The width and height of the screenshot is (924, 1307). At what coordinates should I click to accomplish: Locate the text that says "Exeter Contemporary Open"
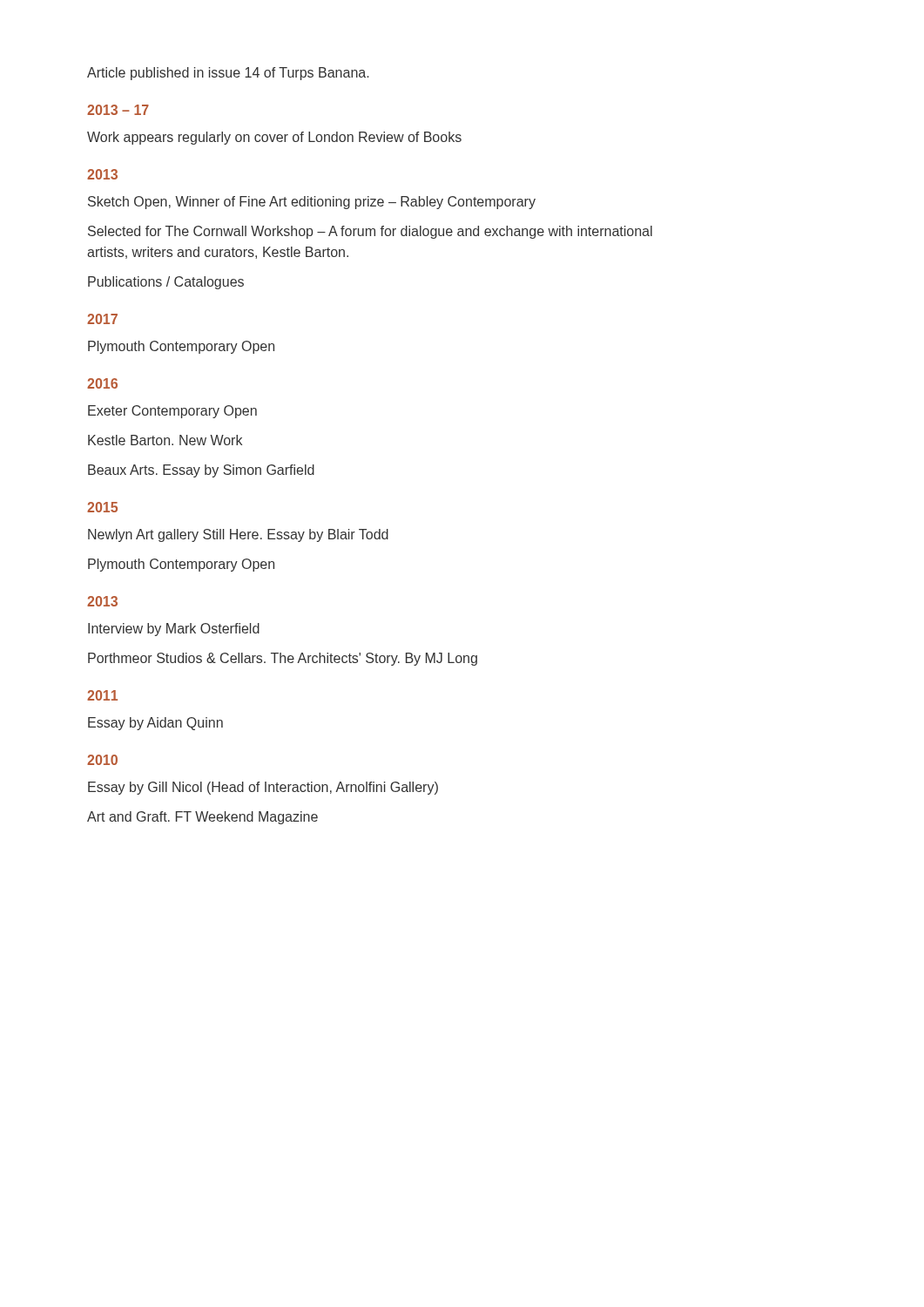(x=172, y=411)
